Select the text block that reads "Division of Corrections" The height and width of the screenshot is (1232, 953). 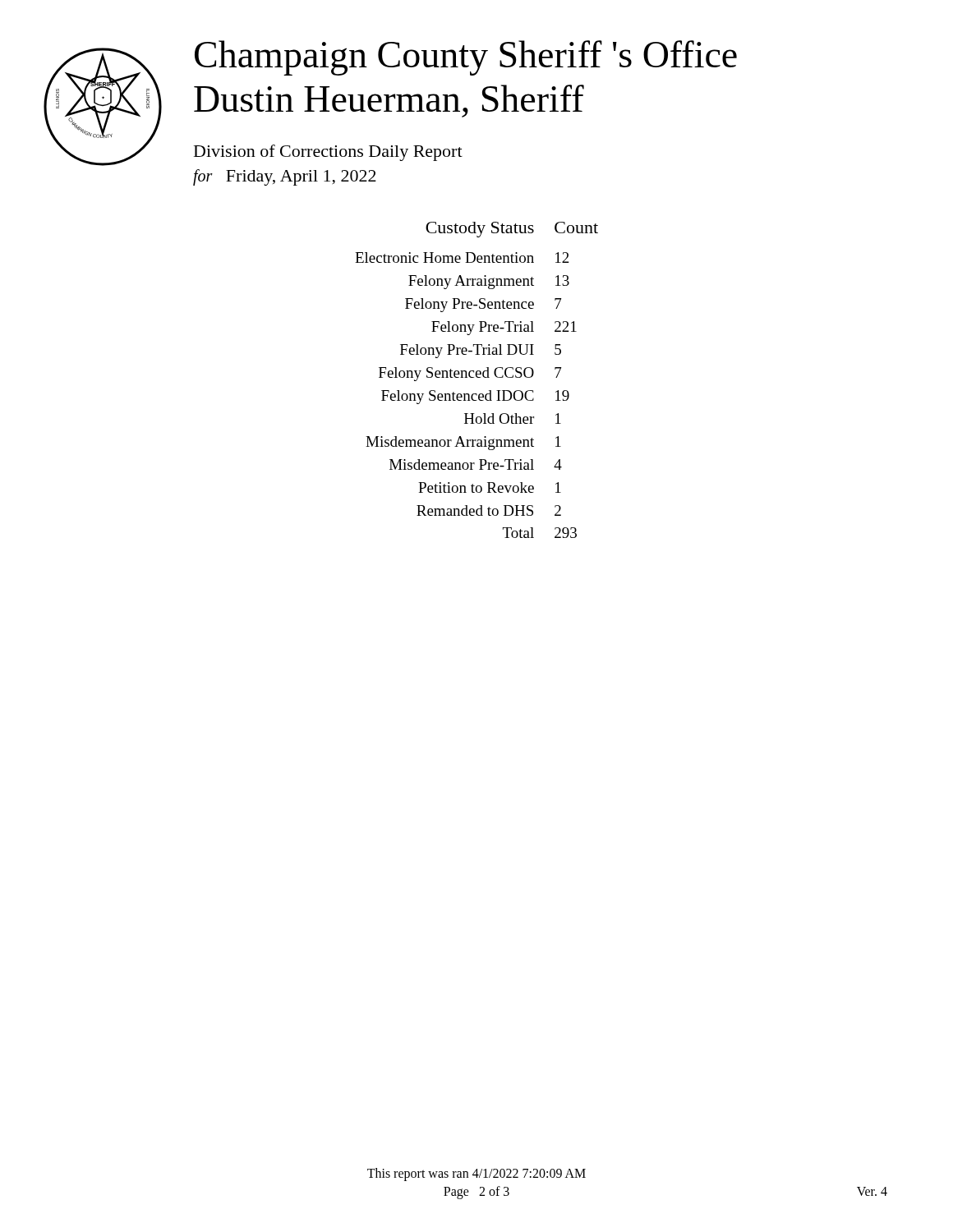328,163
